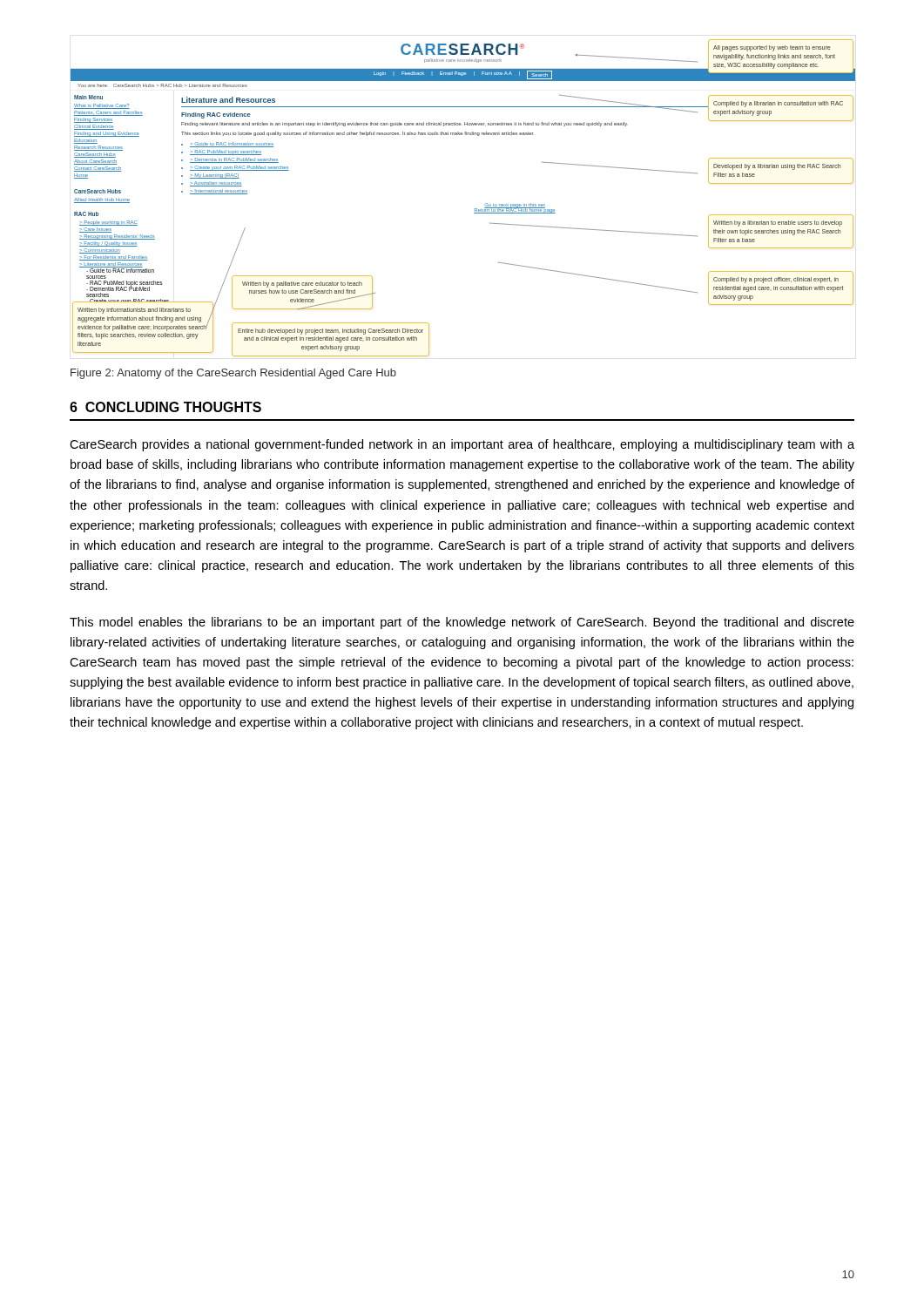Click on the caption with the text "Figure 2: Anatomy of the"
The image size is (924, 1307).
[x=233, y=372]
